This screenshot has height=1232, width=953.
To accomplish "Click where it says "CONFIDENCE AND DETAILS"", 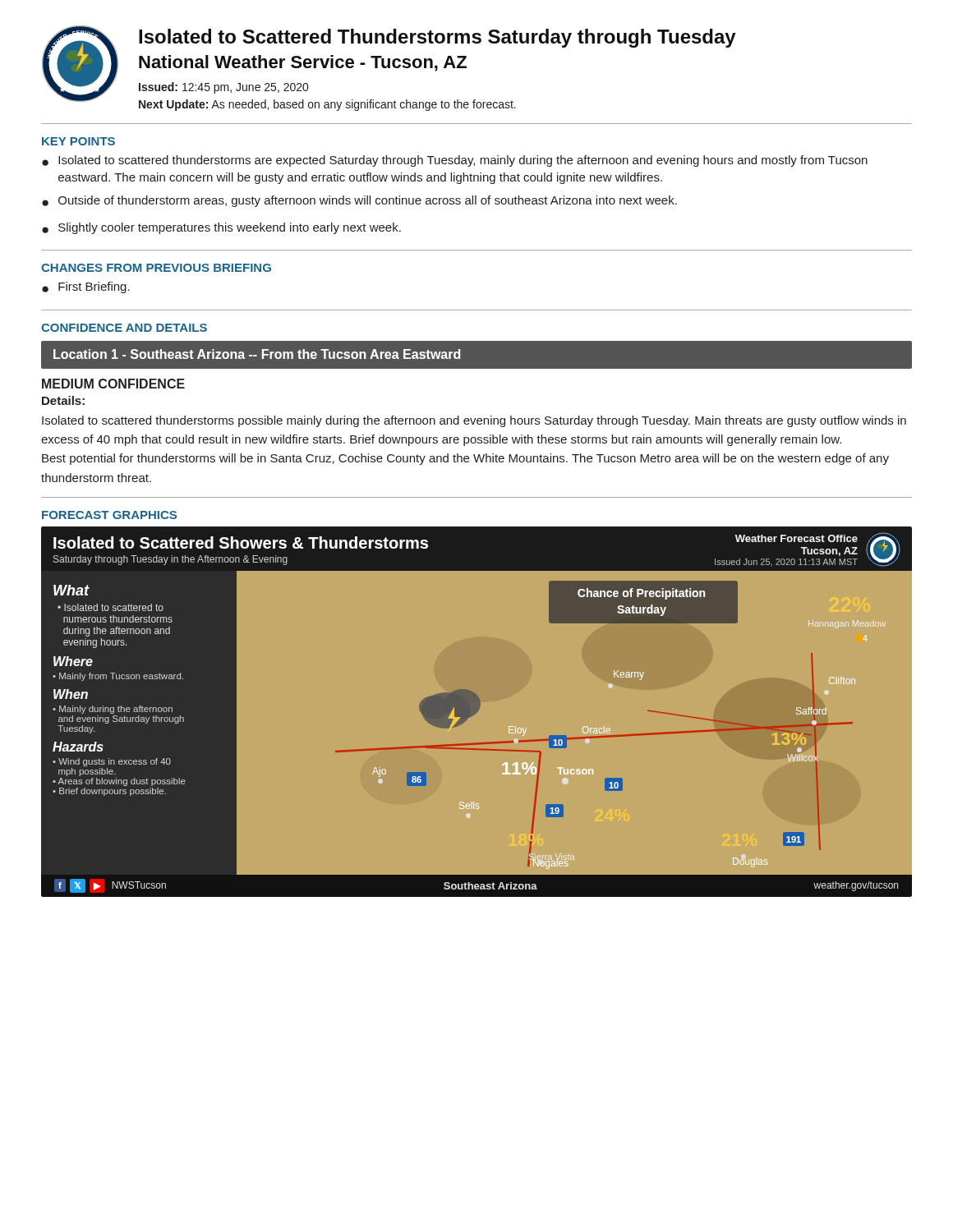I will 124,327.
